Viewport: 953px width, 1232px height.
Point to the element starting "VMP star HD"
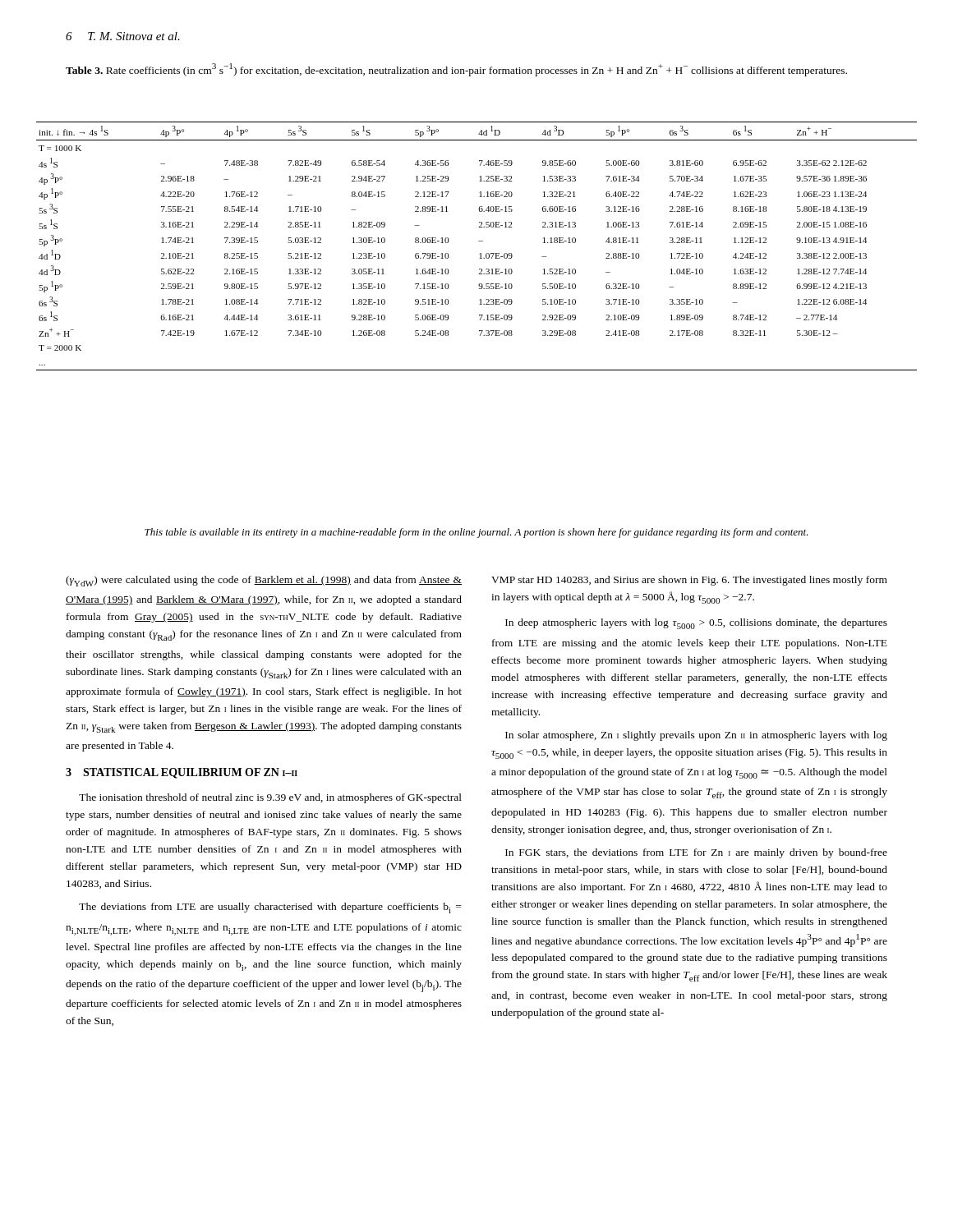[x=689, y=796]
